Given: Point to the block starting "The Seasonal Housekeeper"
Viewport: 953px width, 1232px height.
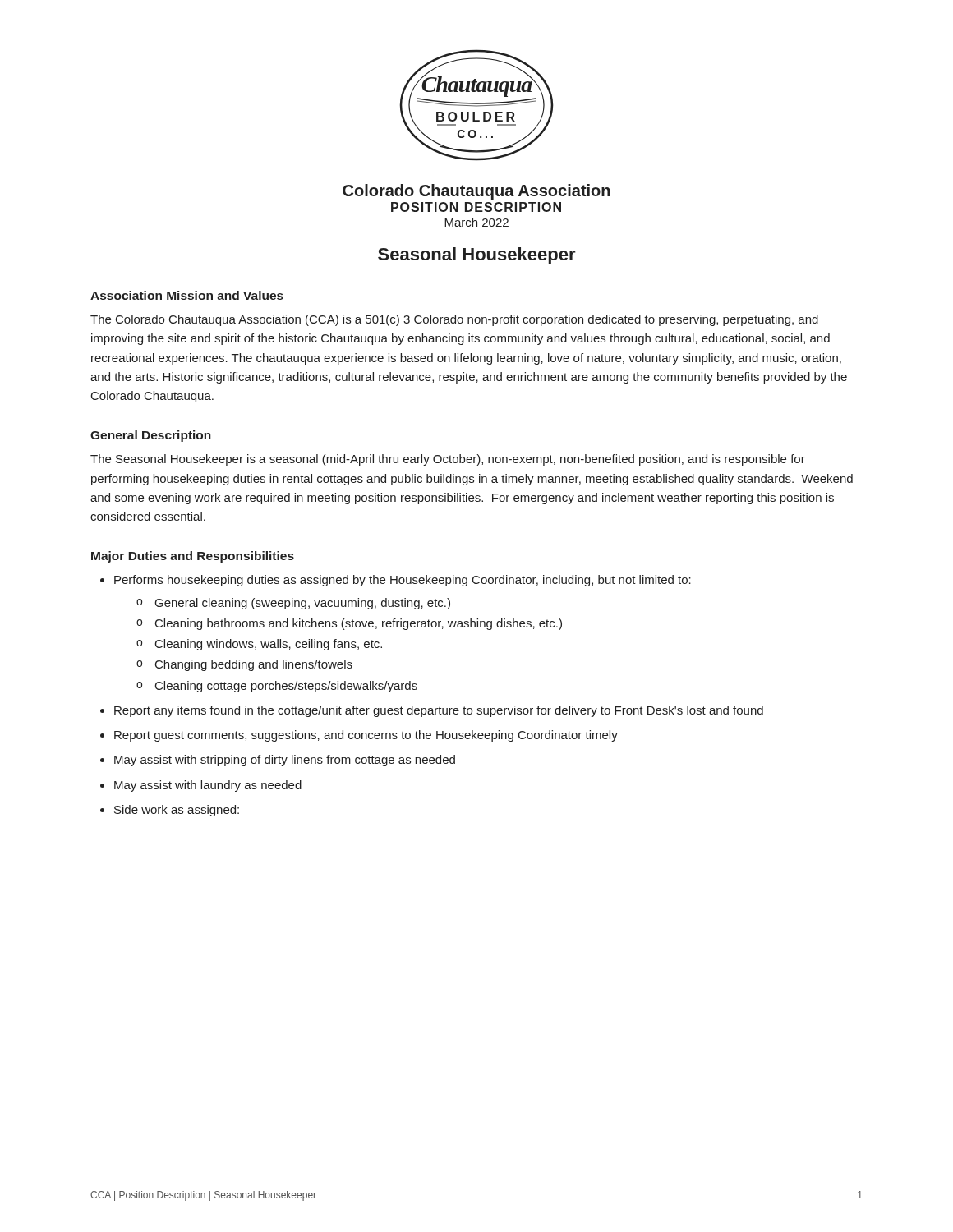Looking at the screenshot, I should (x=472, y=488).
